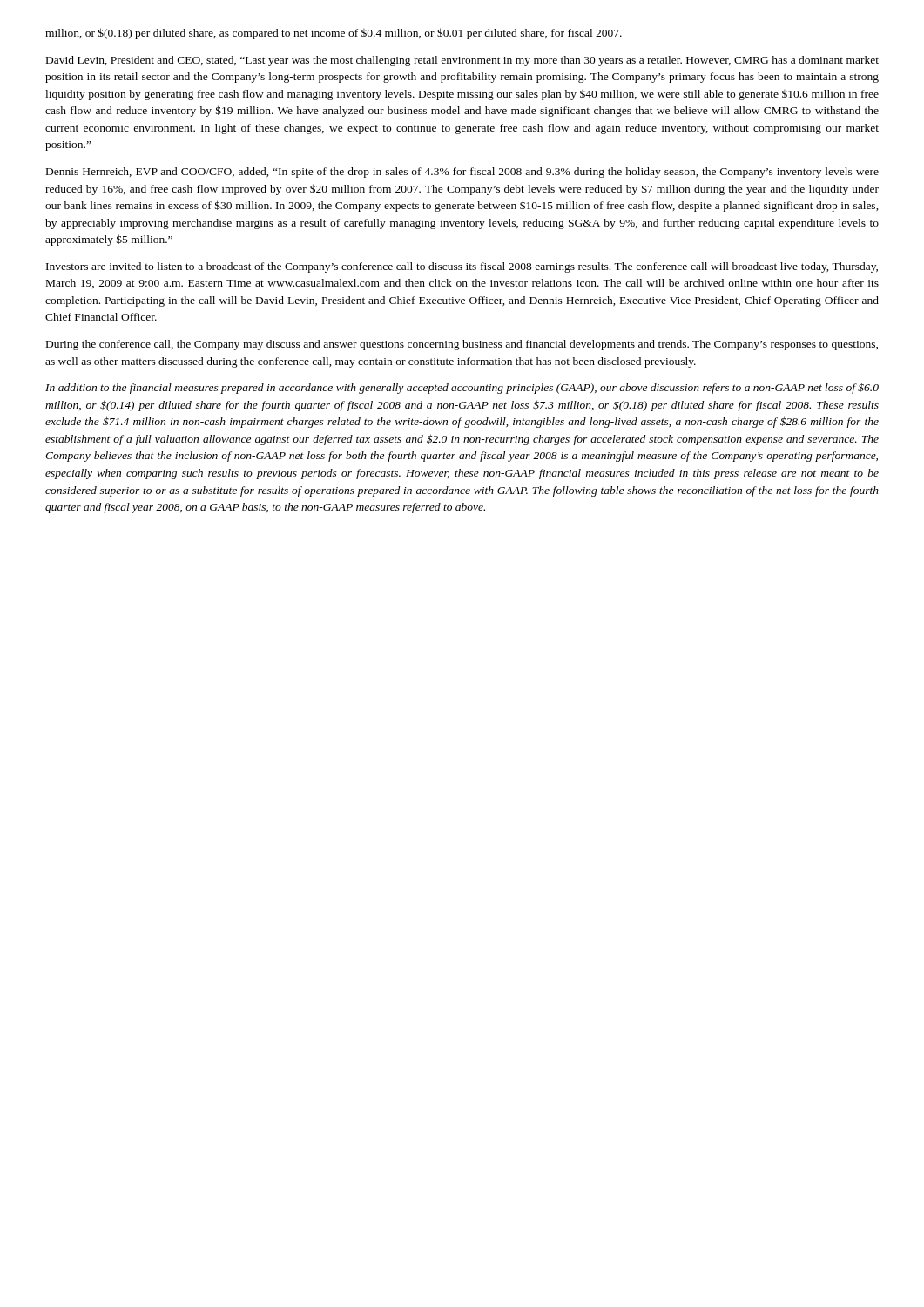This screenshot has height=1307, width=924.
Task: Select the text block containing "In addition to"
Action: tap(462, 447)
